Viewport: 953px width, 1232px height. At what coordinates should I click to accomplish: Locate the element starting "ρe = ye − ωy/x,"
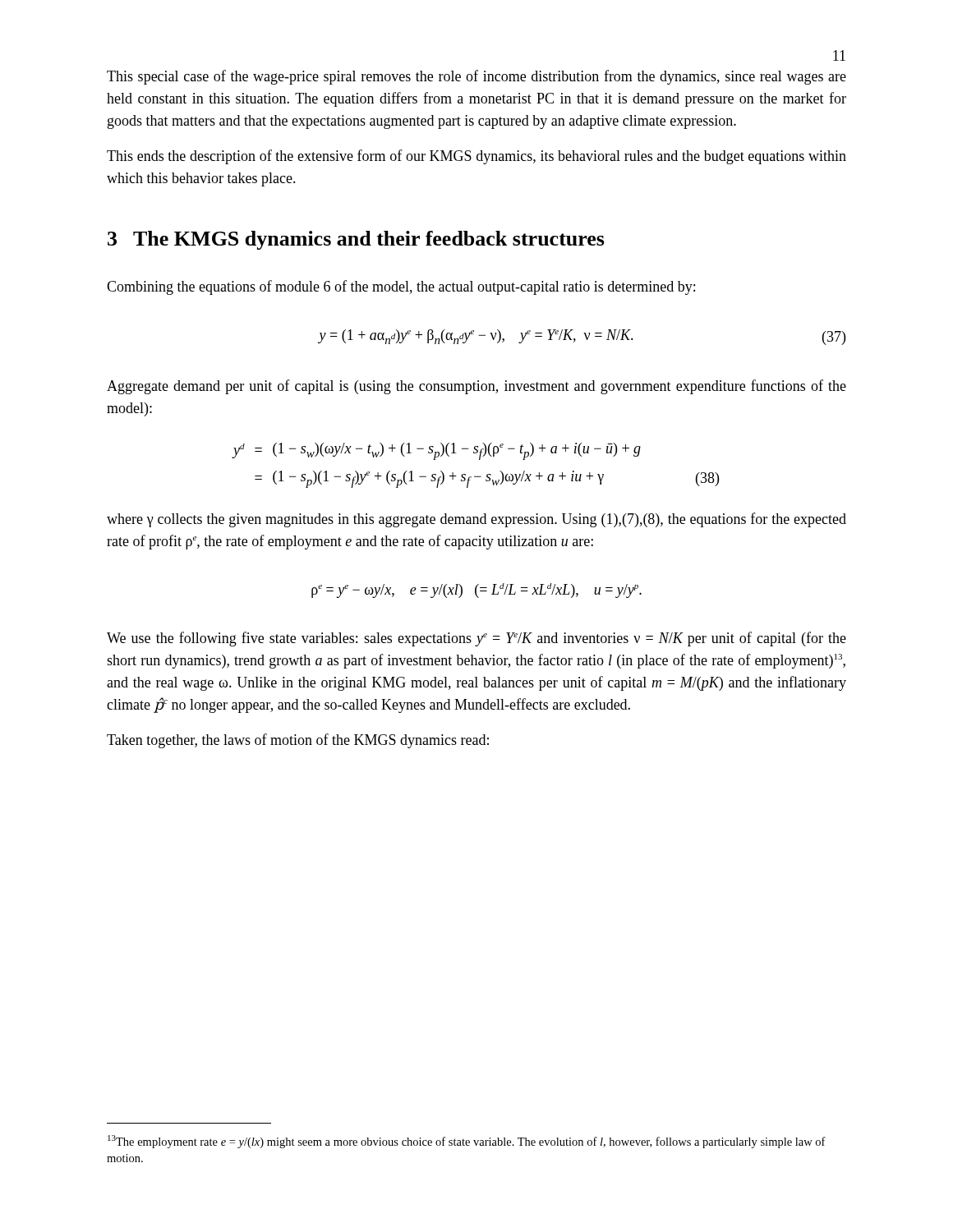[x=476, y=590]
